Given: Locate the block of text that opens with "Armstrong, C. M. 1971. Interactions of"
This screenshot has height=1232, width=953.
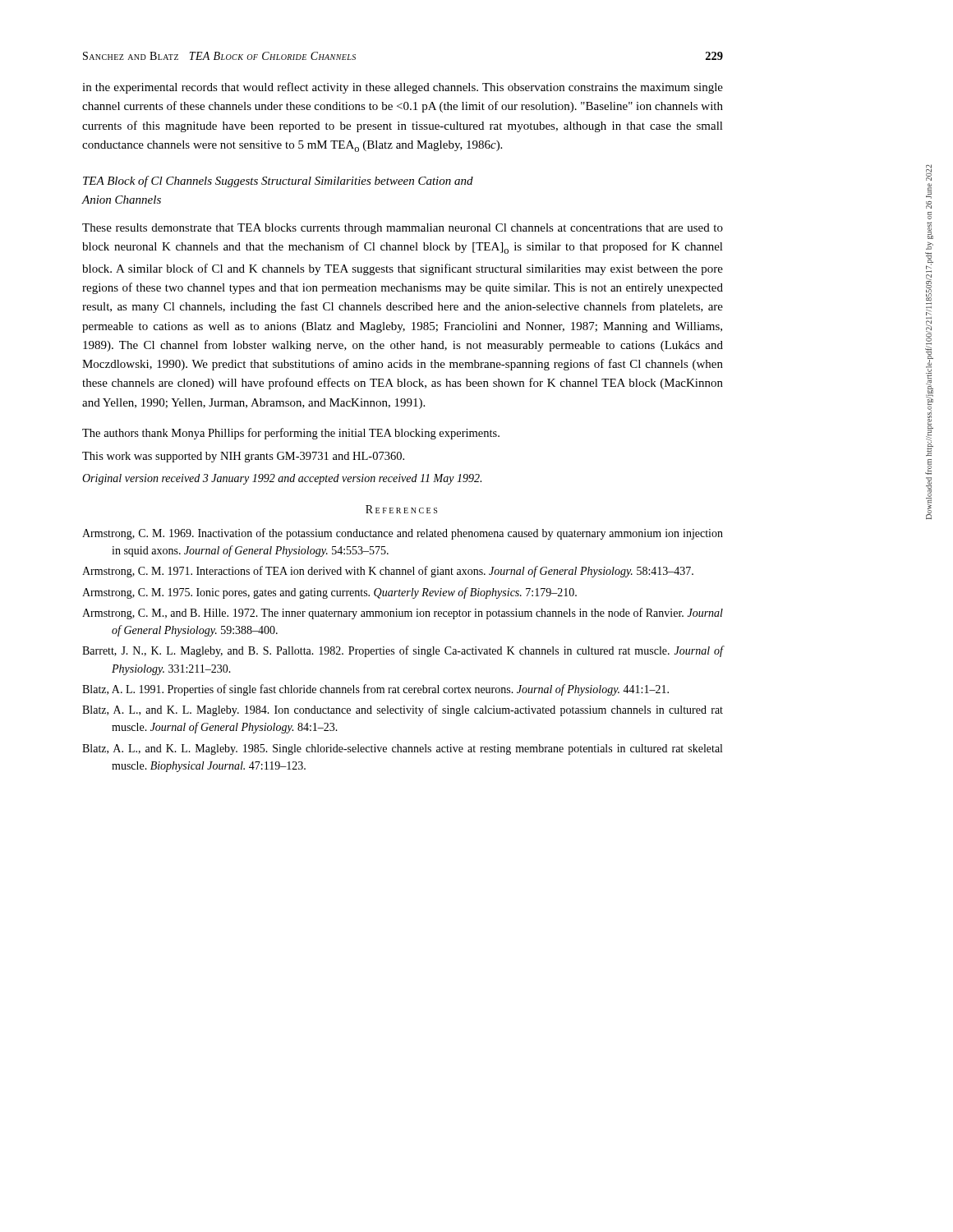Looking at the screenshot, I should click(x=388, y=572).
